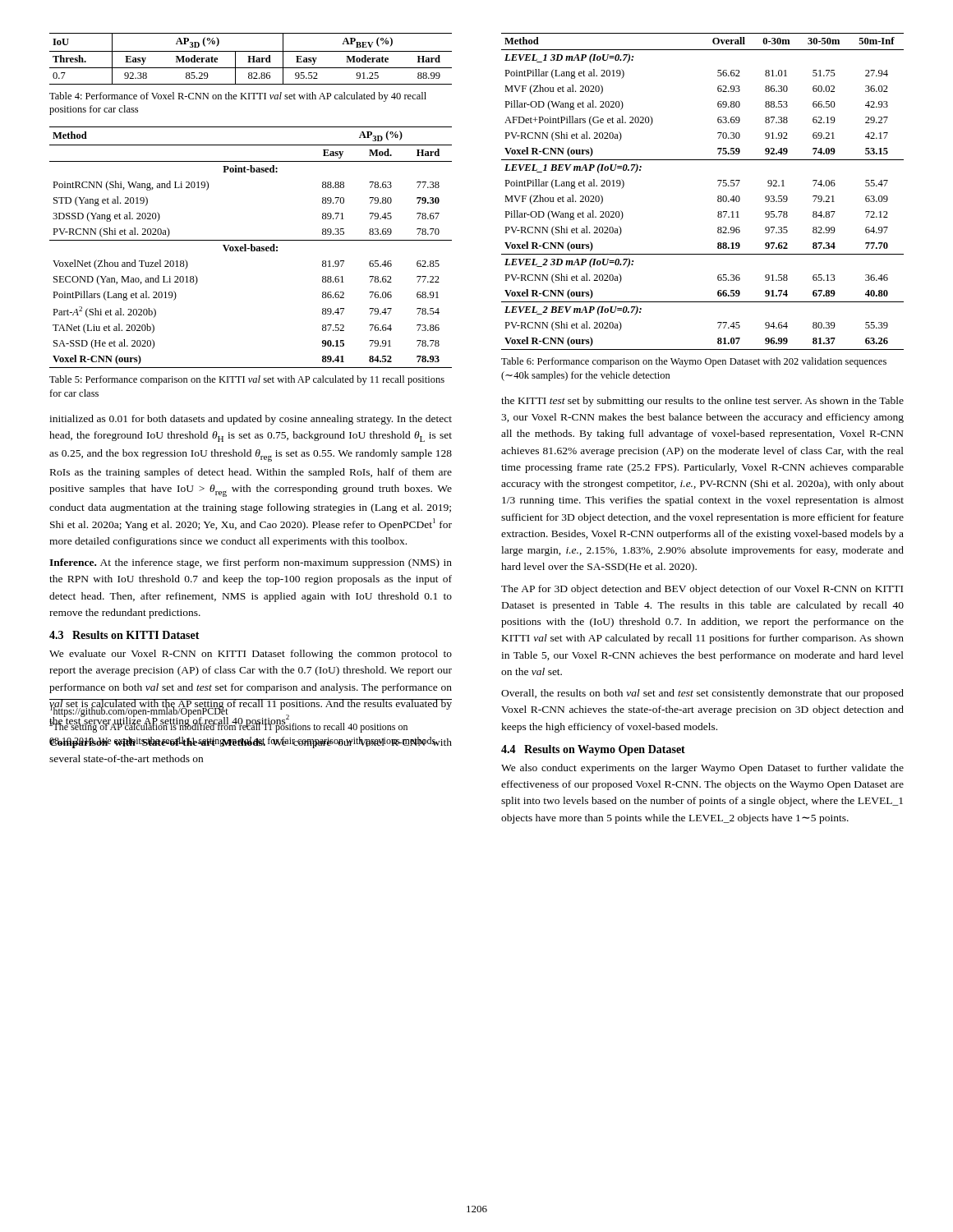The width and height of the screenshot is (953, 1232).
Task: Click the passage that begins "Comparison with State-of-the-art Methods. We"
Action: pyautogui.click(x=251, y=750)
